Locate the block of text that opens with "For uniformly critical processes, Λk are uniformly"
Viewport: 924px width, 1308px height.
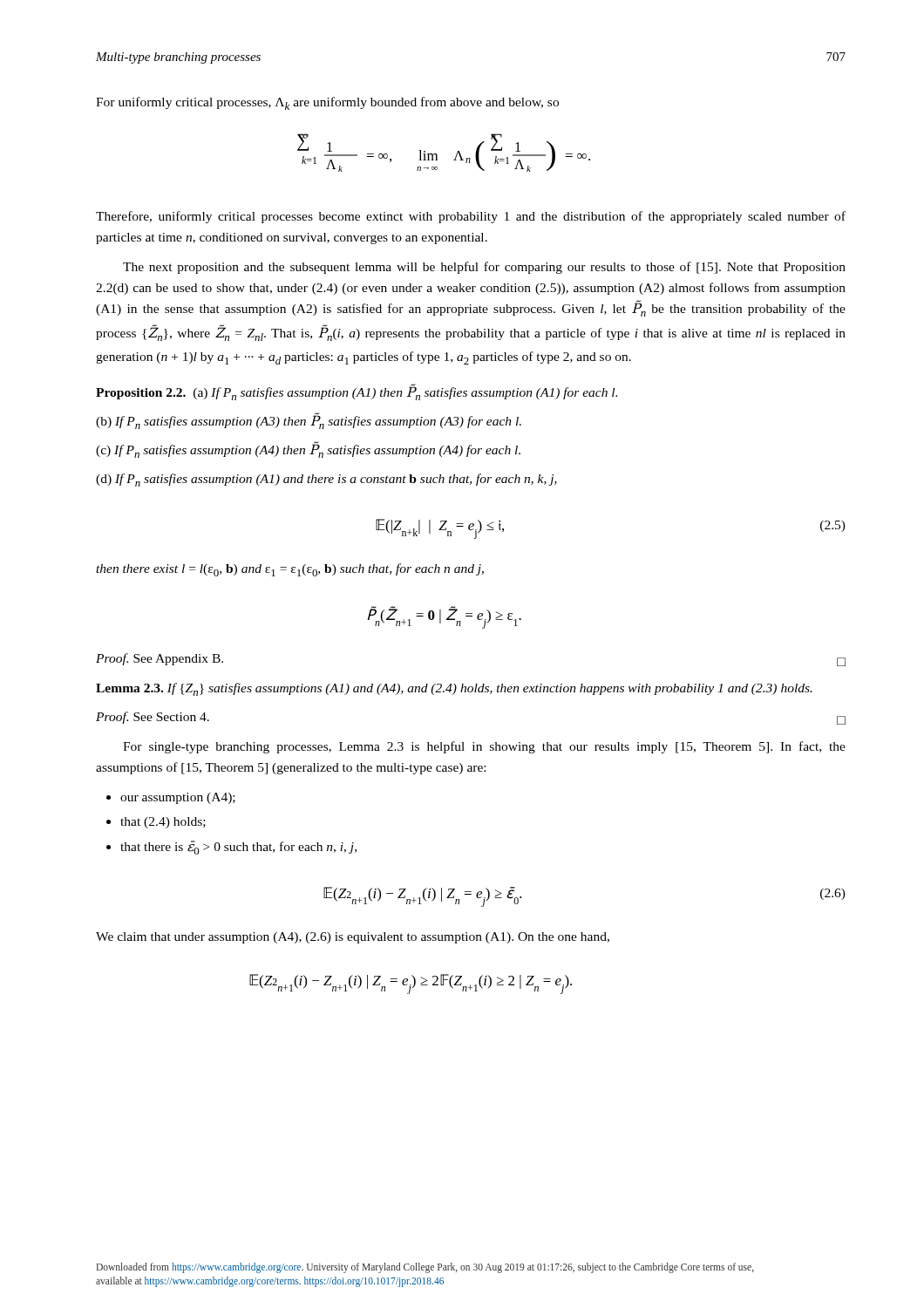point(471,104)
